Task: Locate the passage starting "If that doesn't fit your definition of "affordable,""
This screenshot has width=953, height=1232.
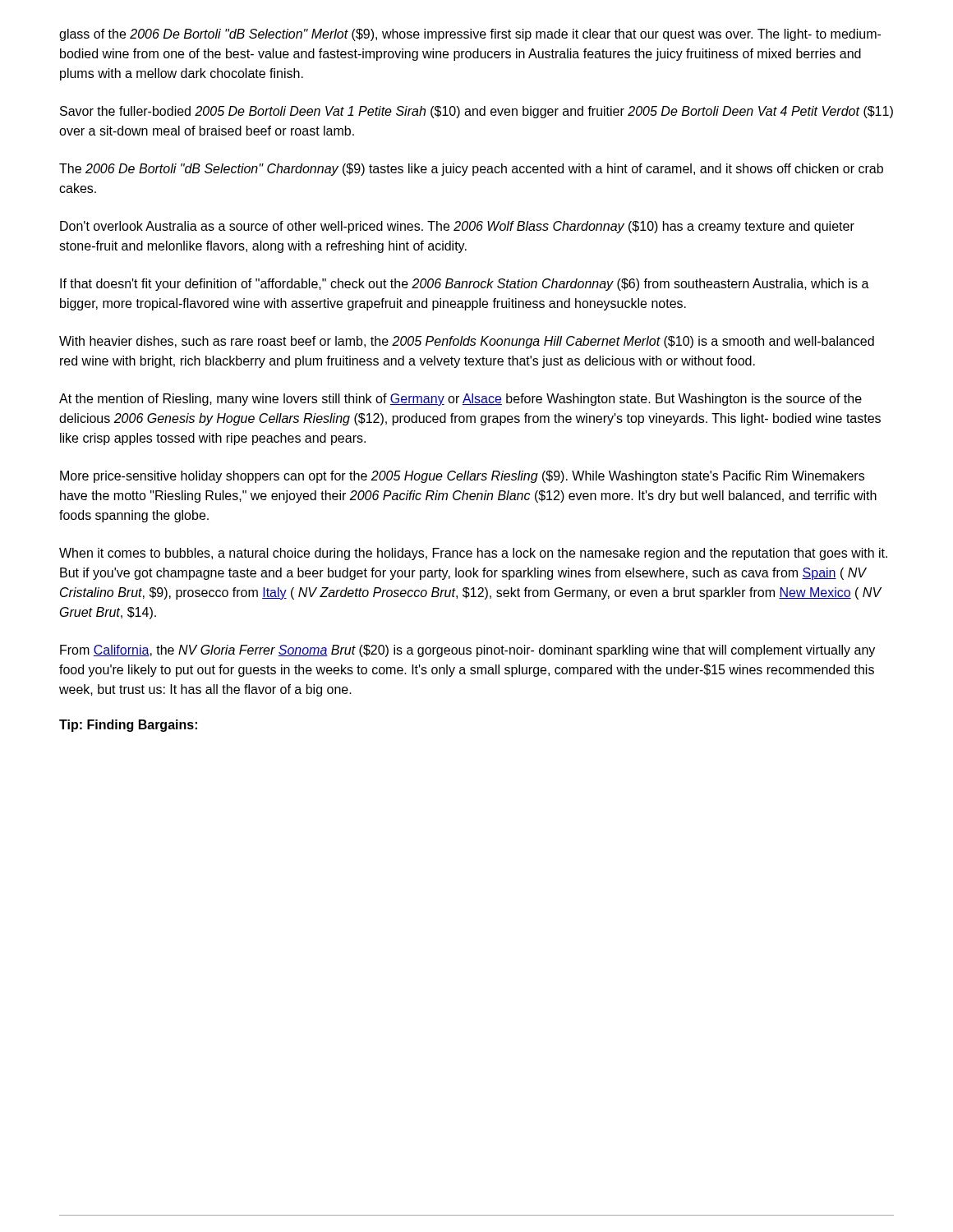Action: [464, 294]
